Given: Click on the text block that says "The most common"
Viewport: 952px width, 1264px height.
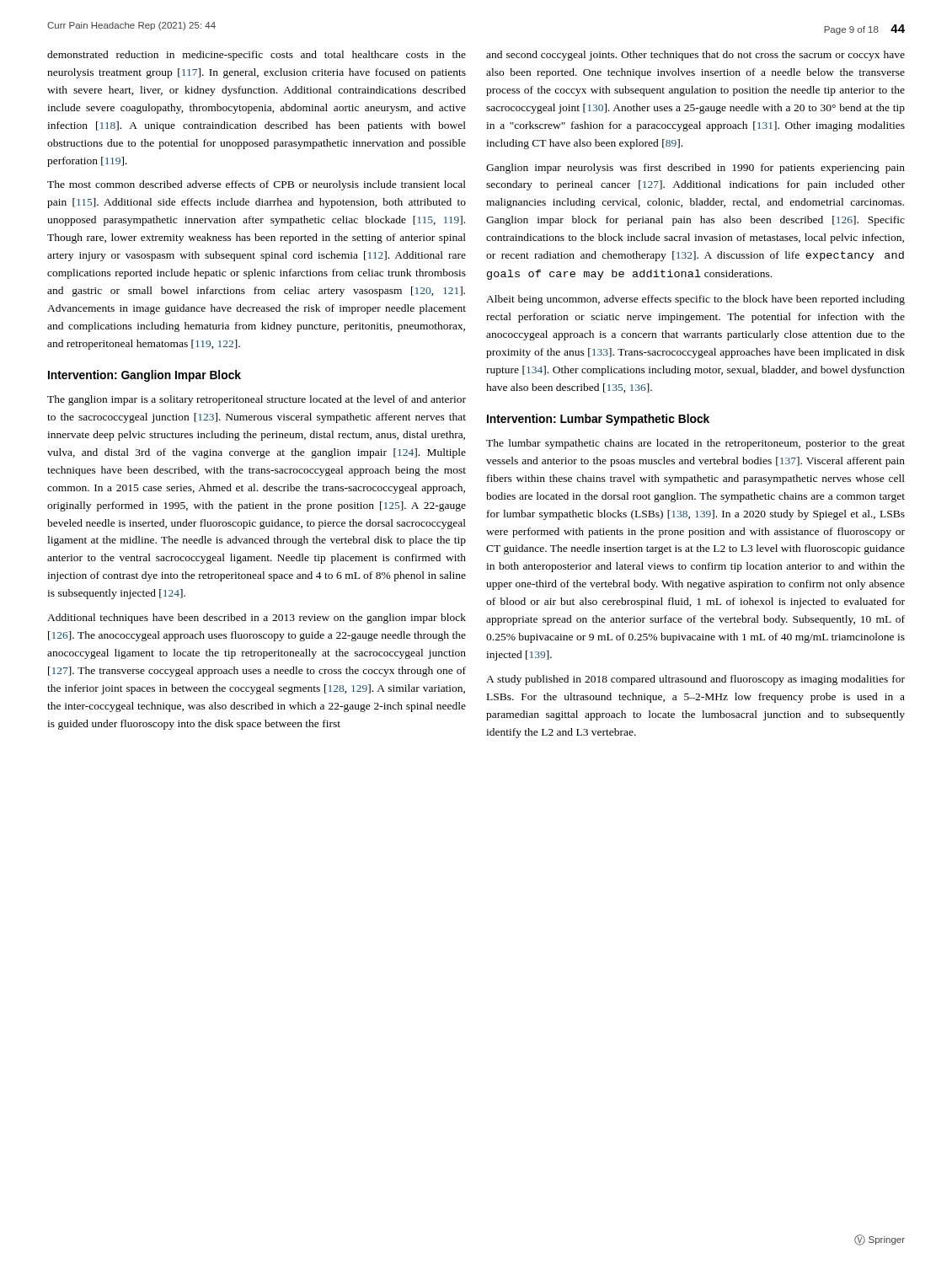Looking at the screenshot, I should (x=257, y=265).
